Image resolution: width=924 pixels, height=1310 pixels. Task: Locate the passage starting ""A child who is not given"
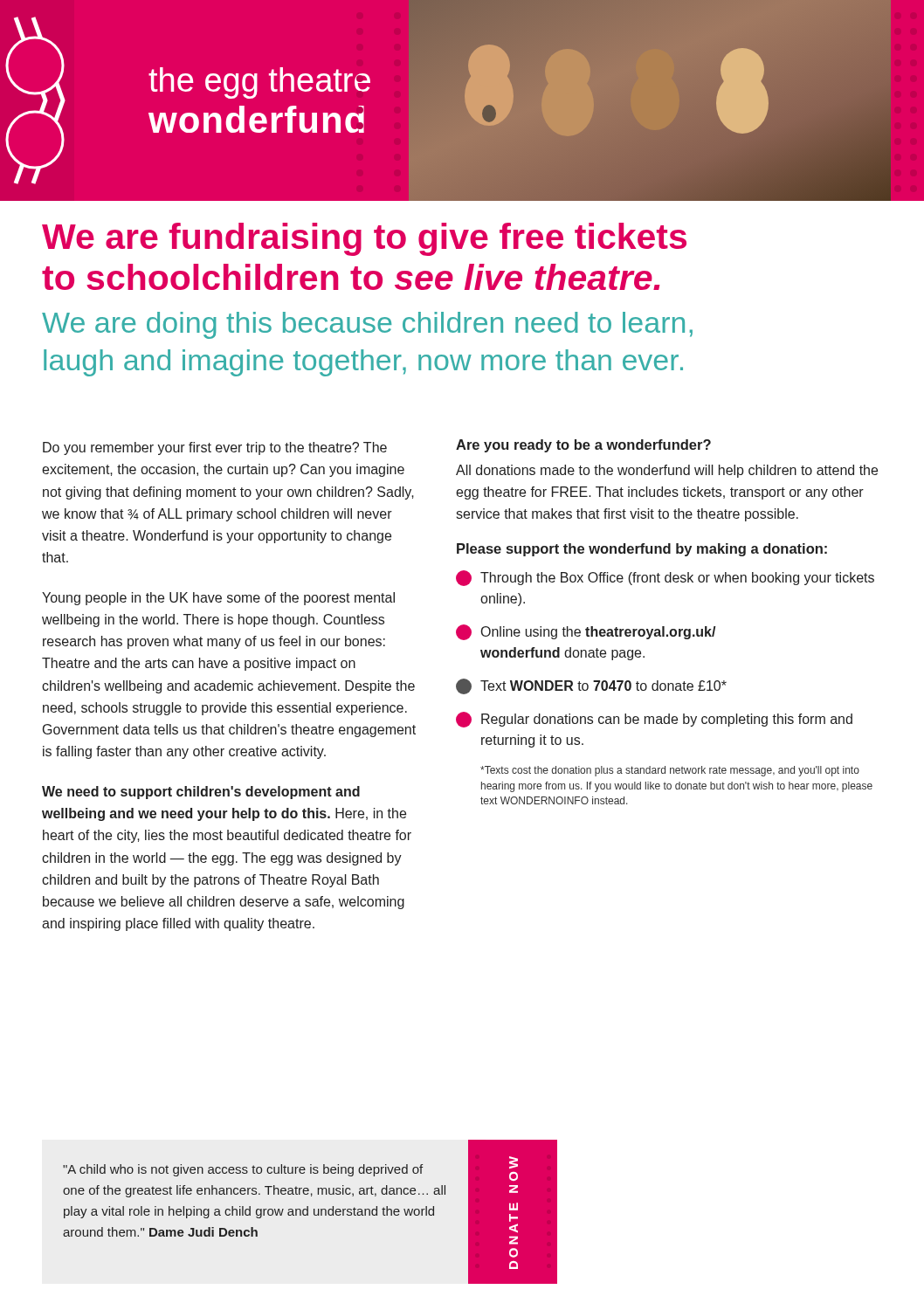pos(255,1200)
